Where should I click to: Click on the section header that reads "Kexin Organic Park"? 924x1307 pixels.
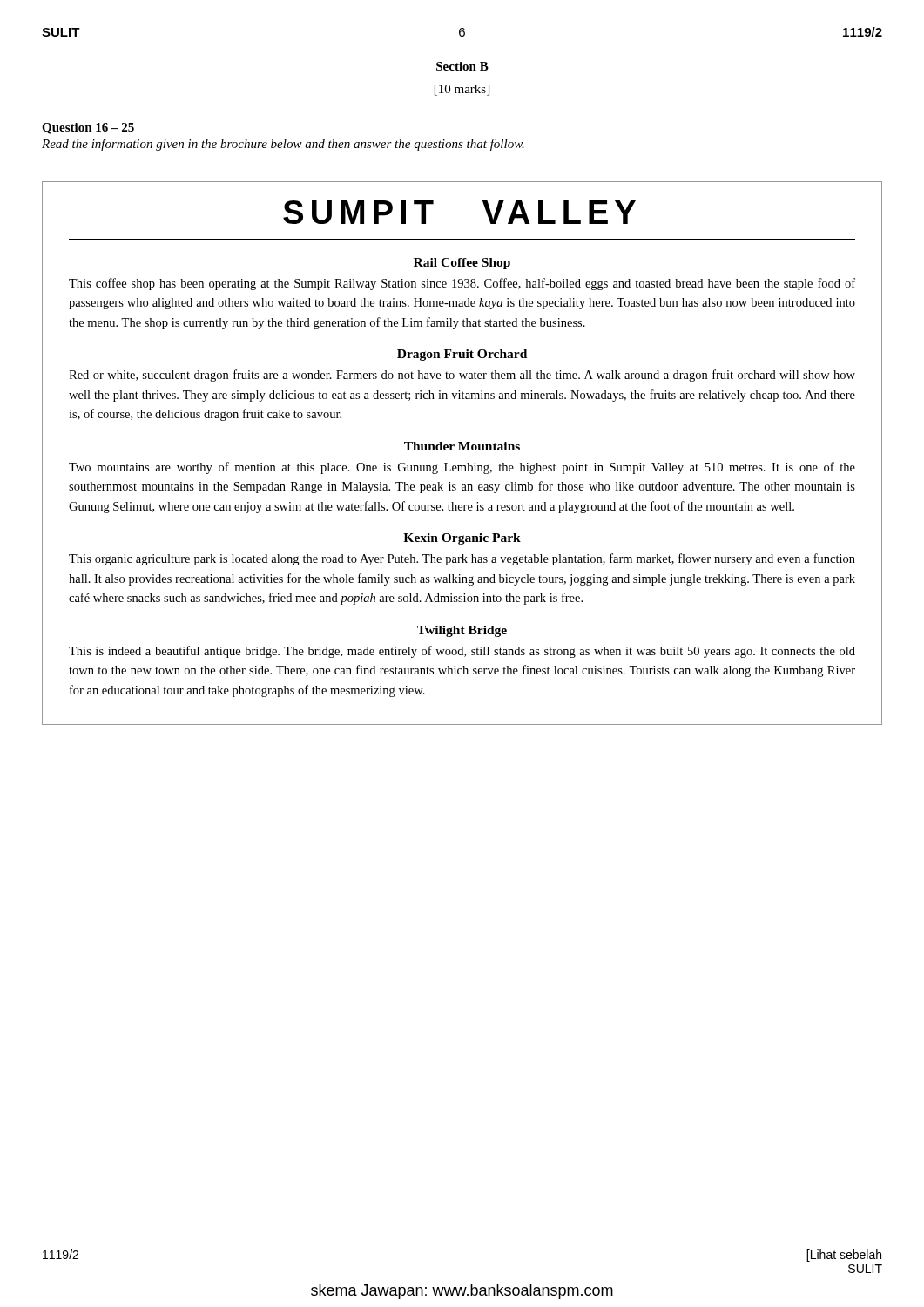462,537
